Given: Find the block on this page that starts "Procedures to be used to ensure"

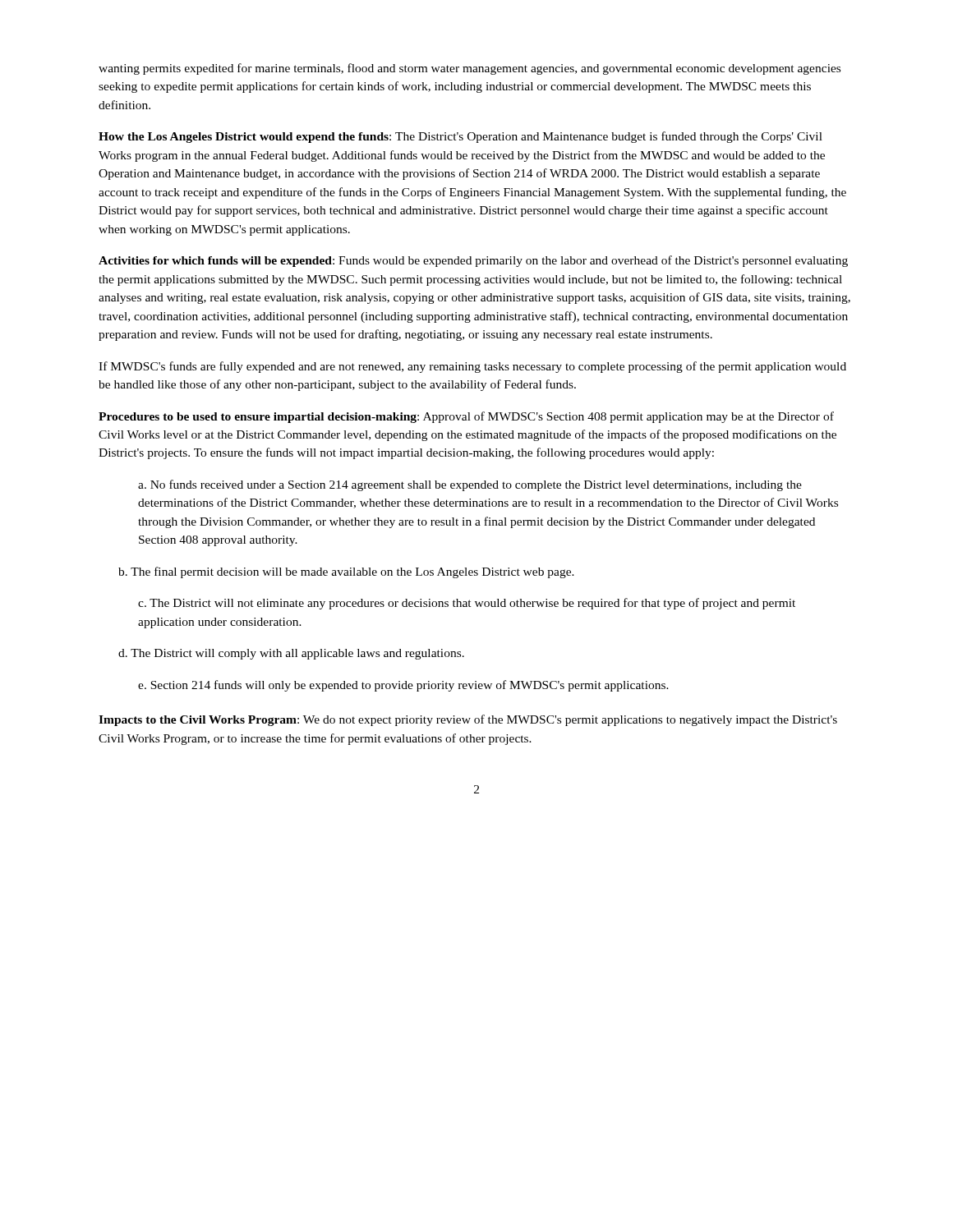Looking at the screenshot, I should coord(468,434).
